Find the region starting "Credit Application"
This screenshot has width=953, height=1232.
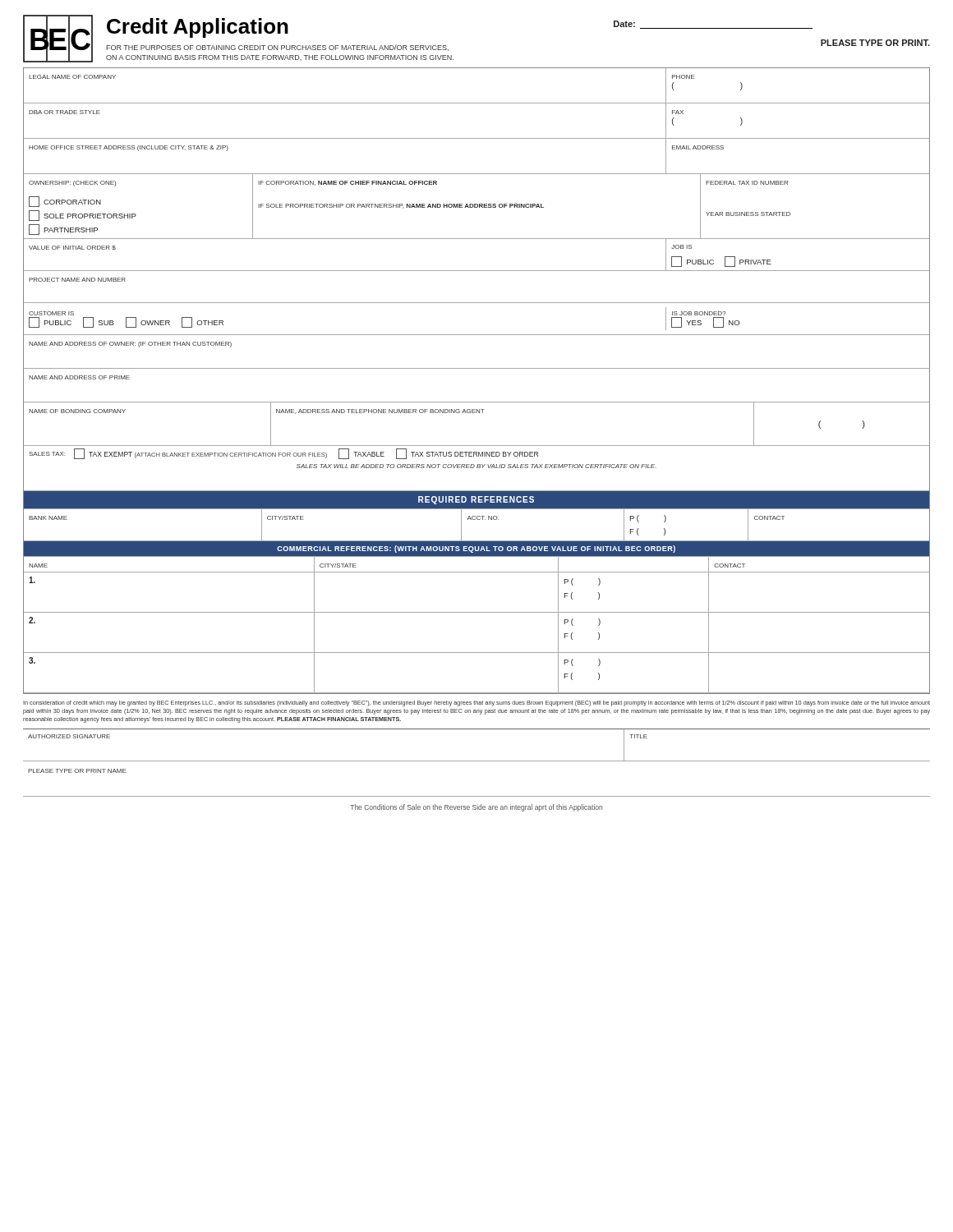[x=198, y=27]
